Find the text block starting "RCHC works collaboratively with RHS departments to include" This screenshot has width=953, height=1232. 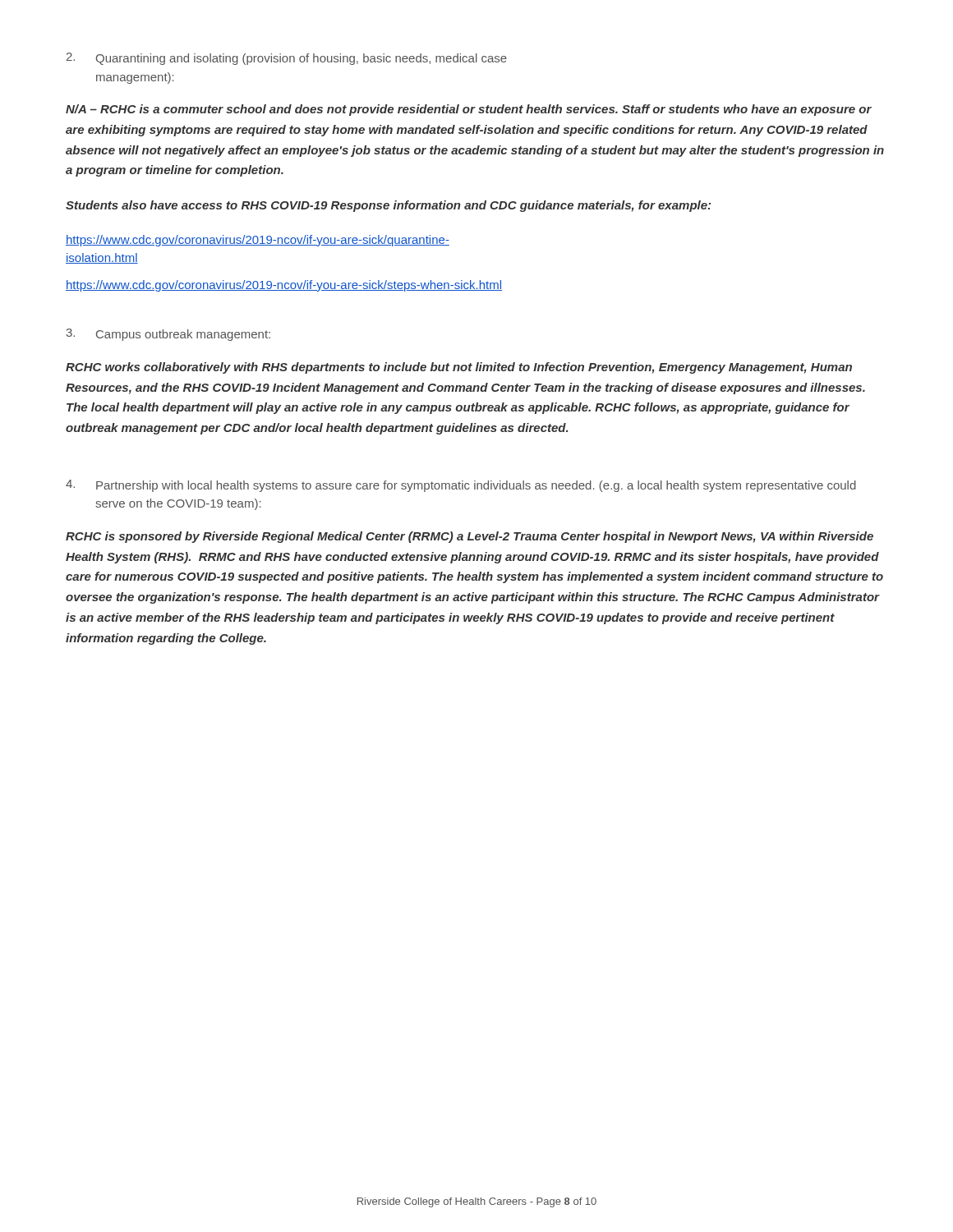[466, 397]
